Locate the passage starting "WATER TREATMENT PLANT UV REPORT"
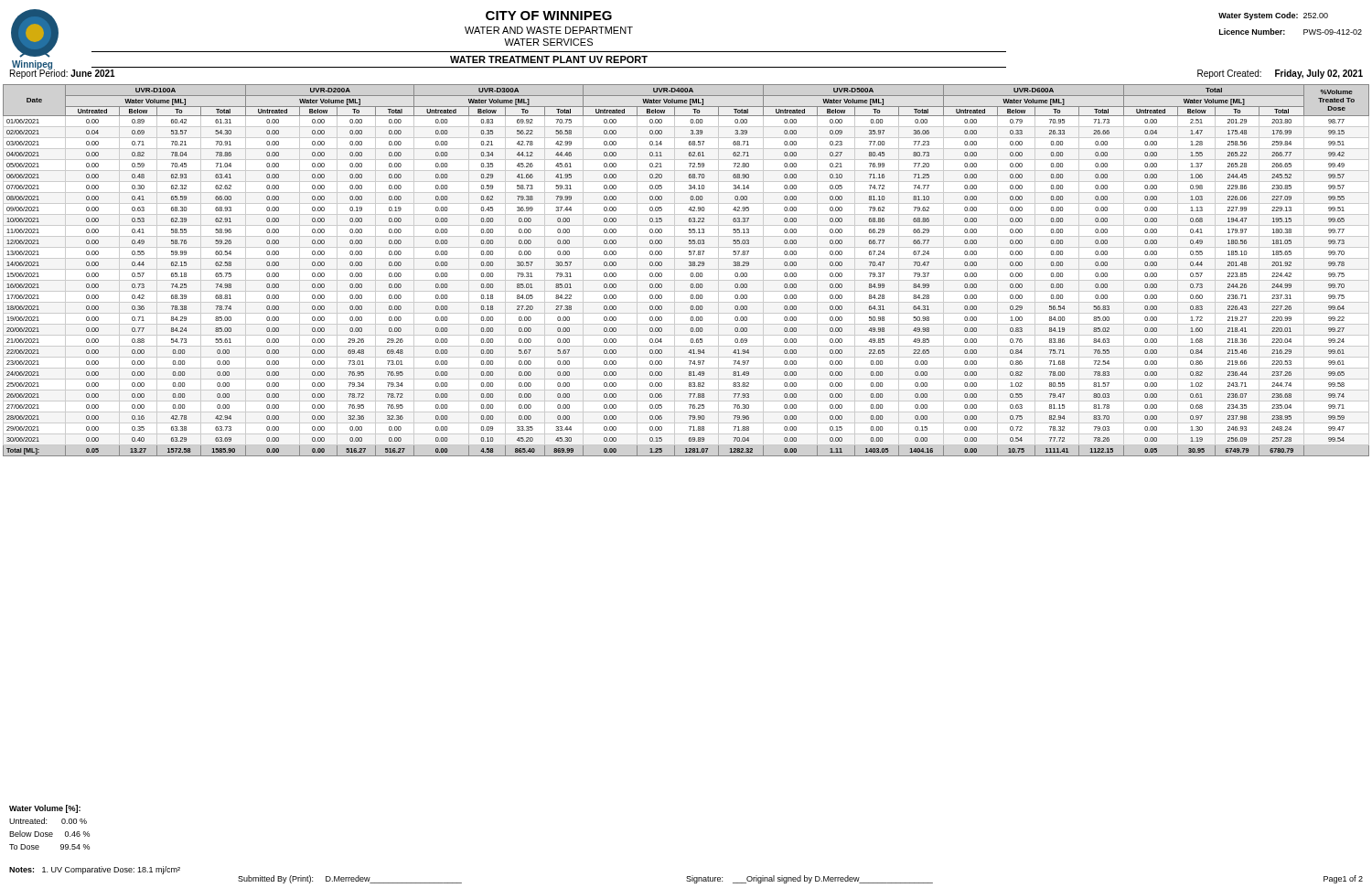Viewport: 1372px width, 888px height. (549, 59)
